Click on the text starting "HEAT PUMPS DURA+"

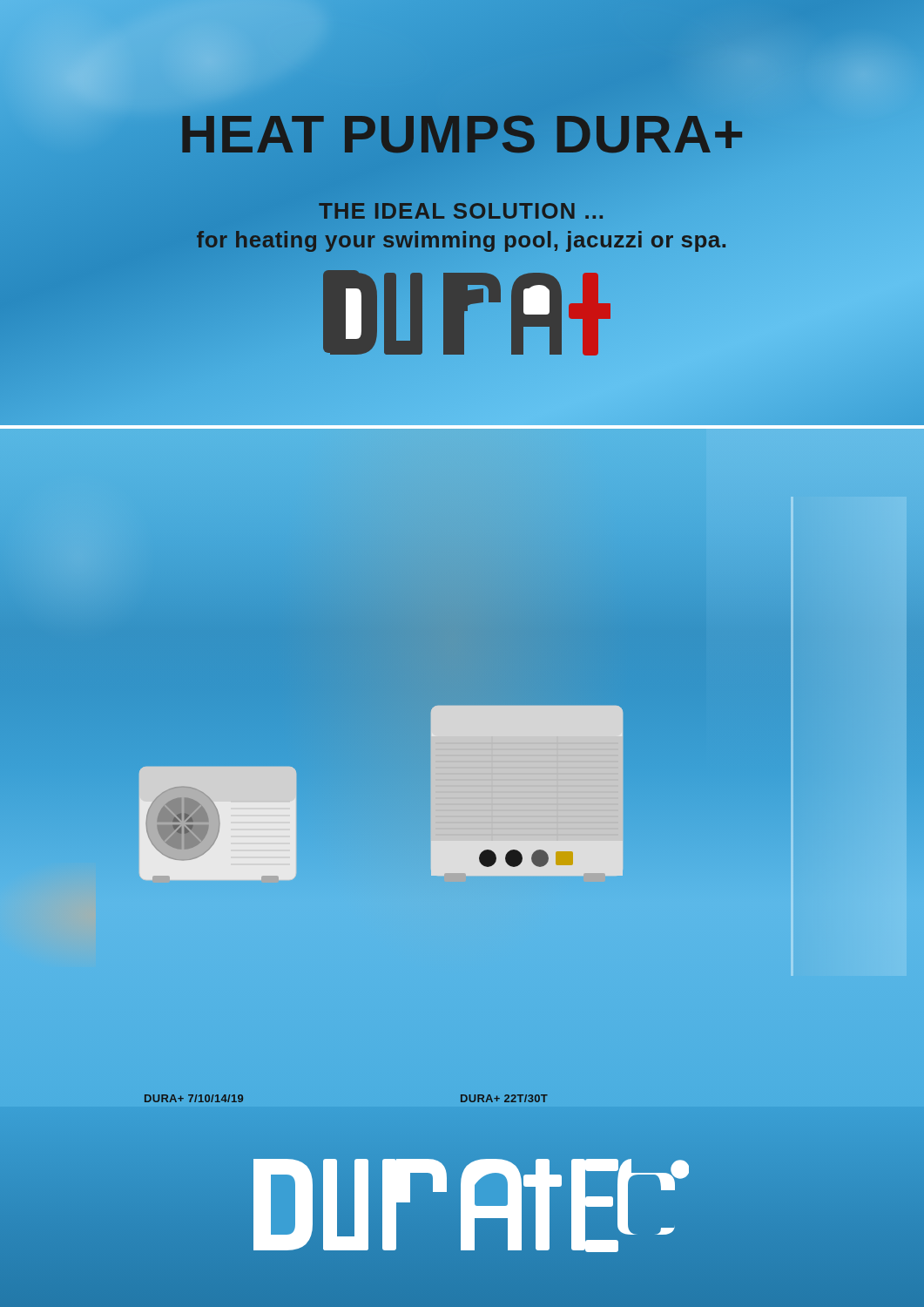coord(462,134)
